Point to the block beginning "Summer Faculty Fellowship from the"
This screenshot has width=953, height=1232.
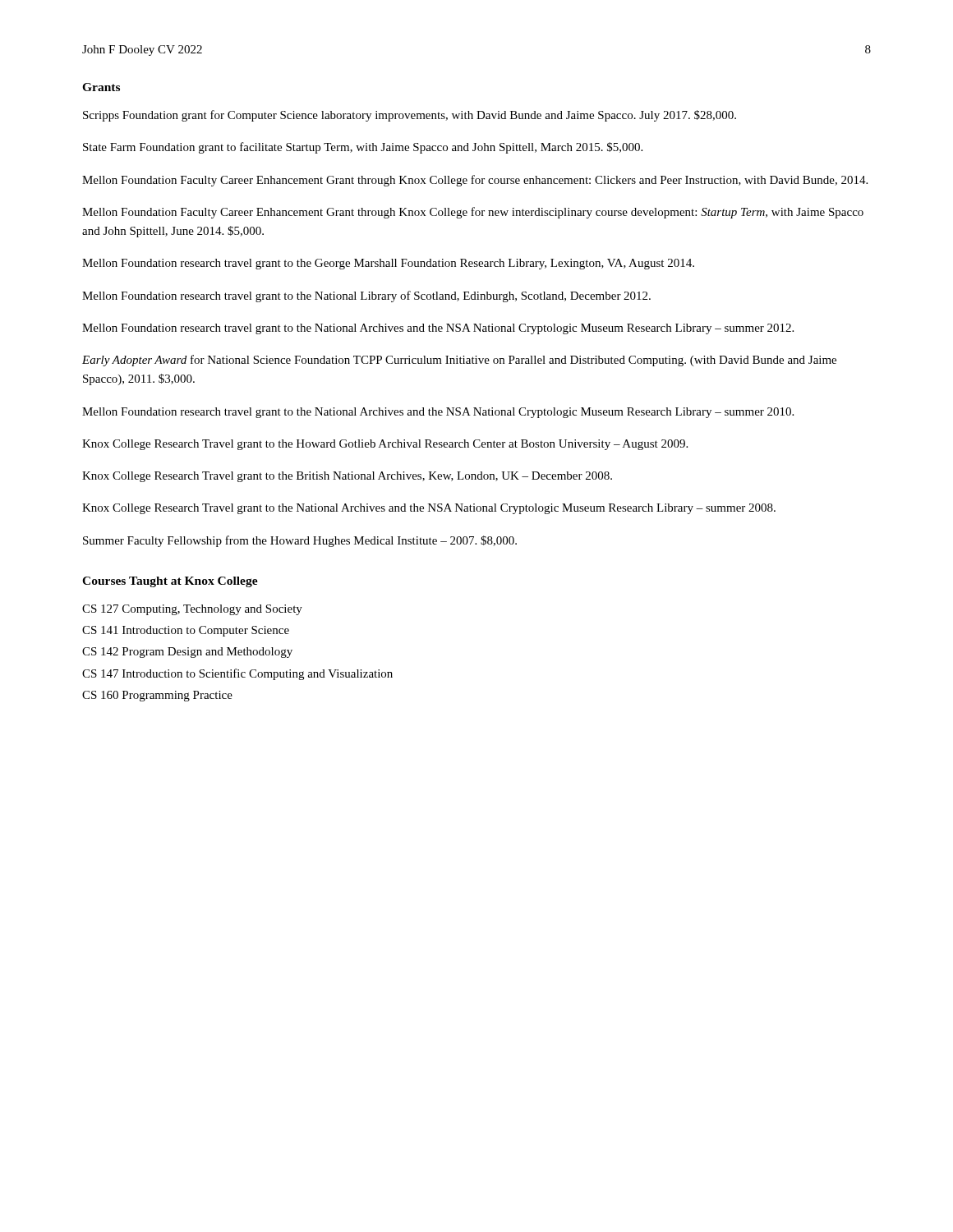[300, 540]
